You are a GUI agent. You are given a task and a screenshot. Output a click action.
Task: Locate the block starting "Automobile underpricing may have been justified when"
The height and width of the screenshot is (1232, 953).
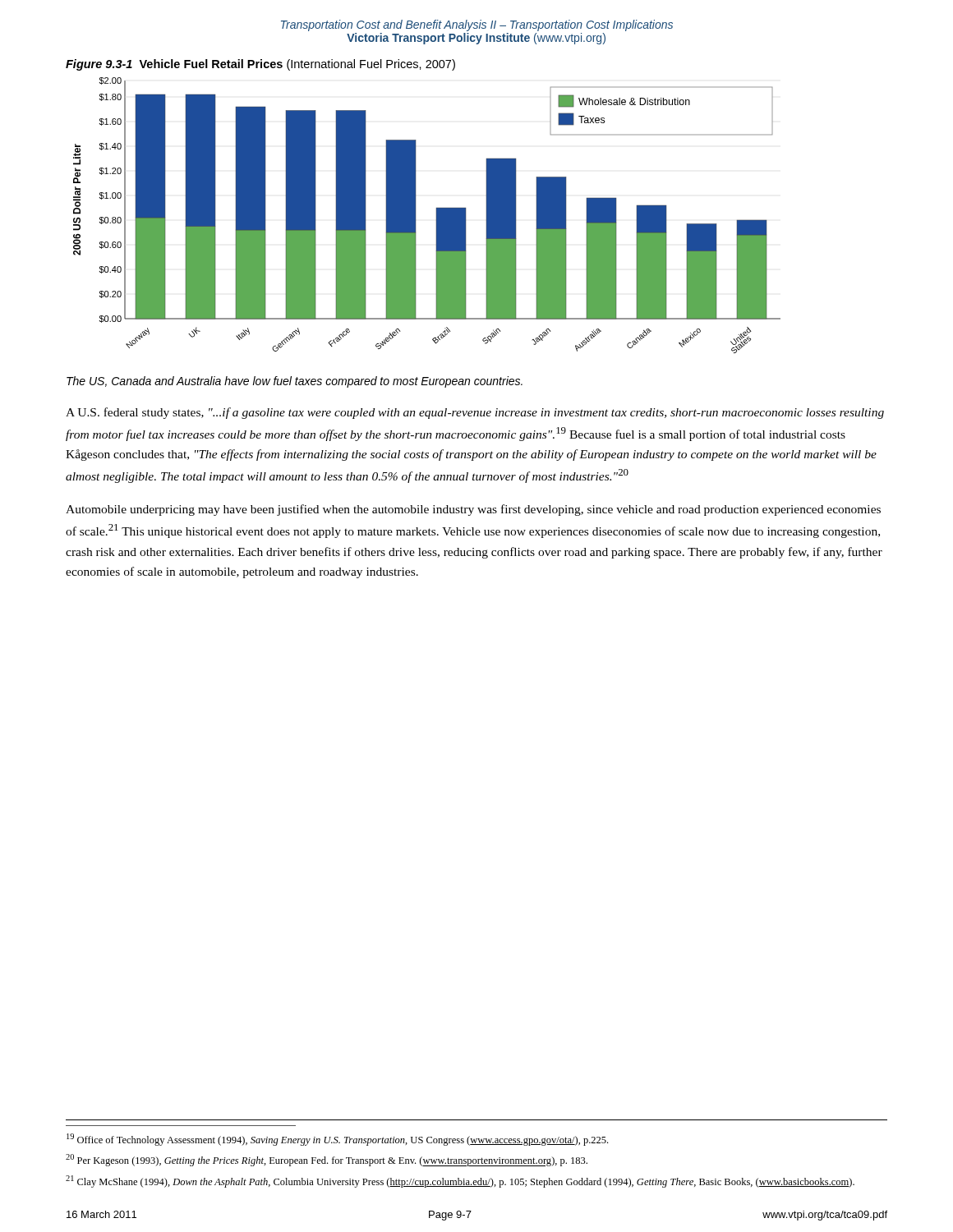pyautogui.click(x=474, y=540)
